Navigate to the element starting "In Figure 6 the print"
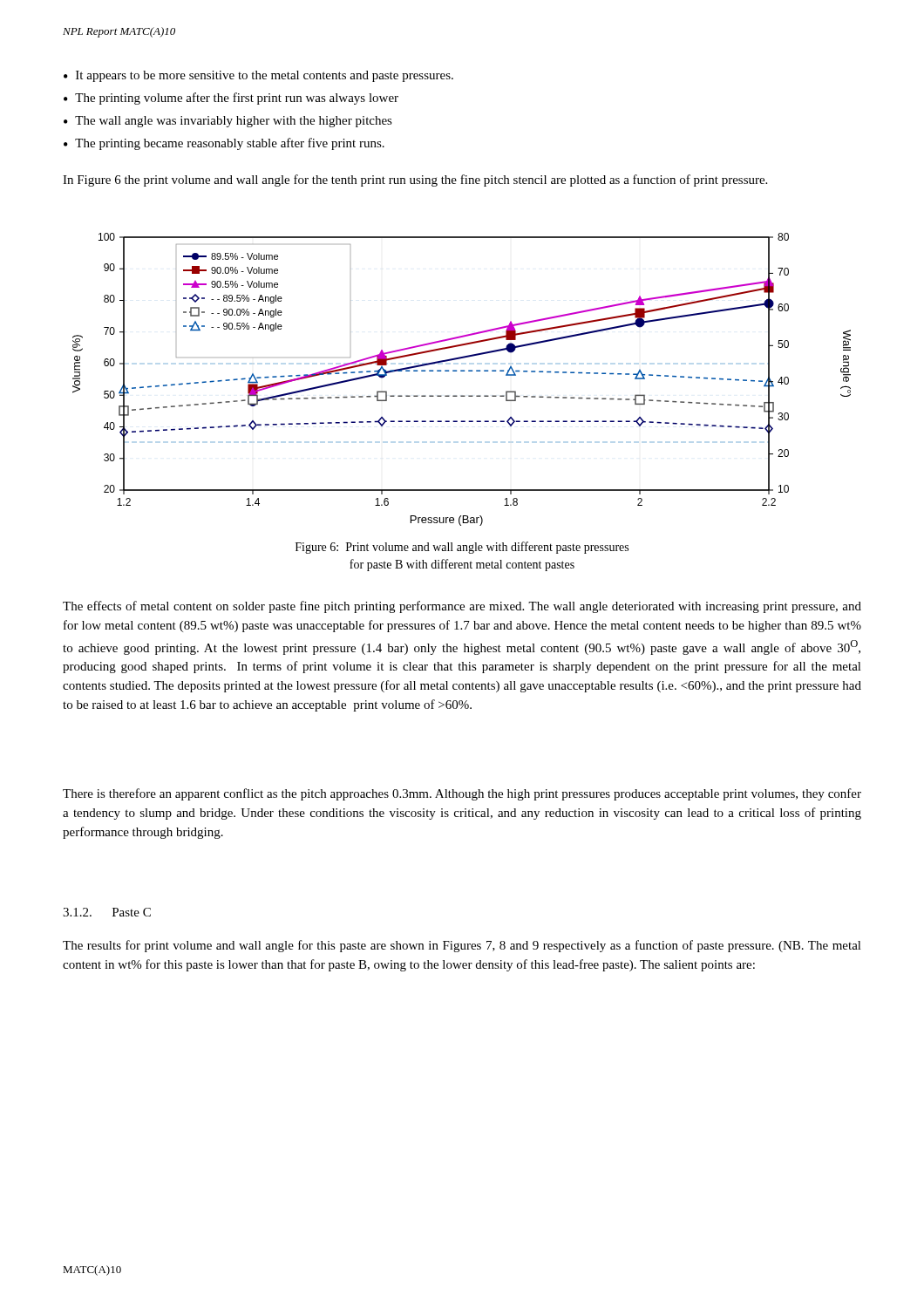The height and width of the screenshot is (1308, 924). (x=416, y=180)
